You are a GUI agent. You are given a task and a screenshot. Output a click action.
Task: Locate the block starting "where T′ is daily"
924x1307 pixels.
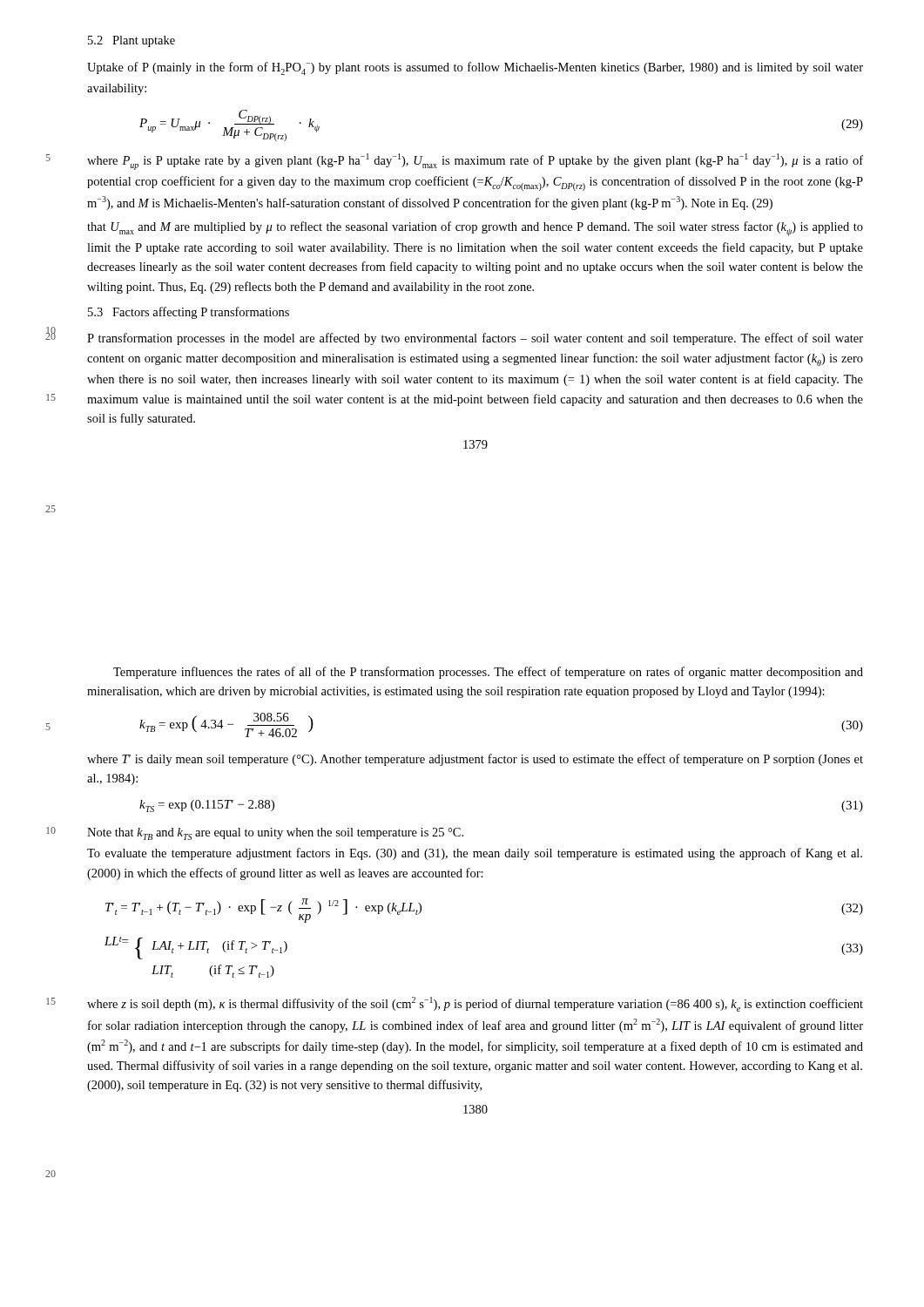(x=475, y=769)
